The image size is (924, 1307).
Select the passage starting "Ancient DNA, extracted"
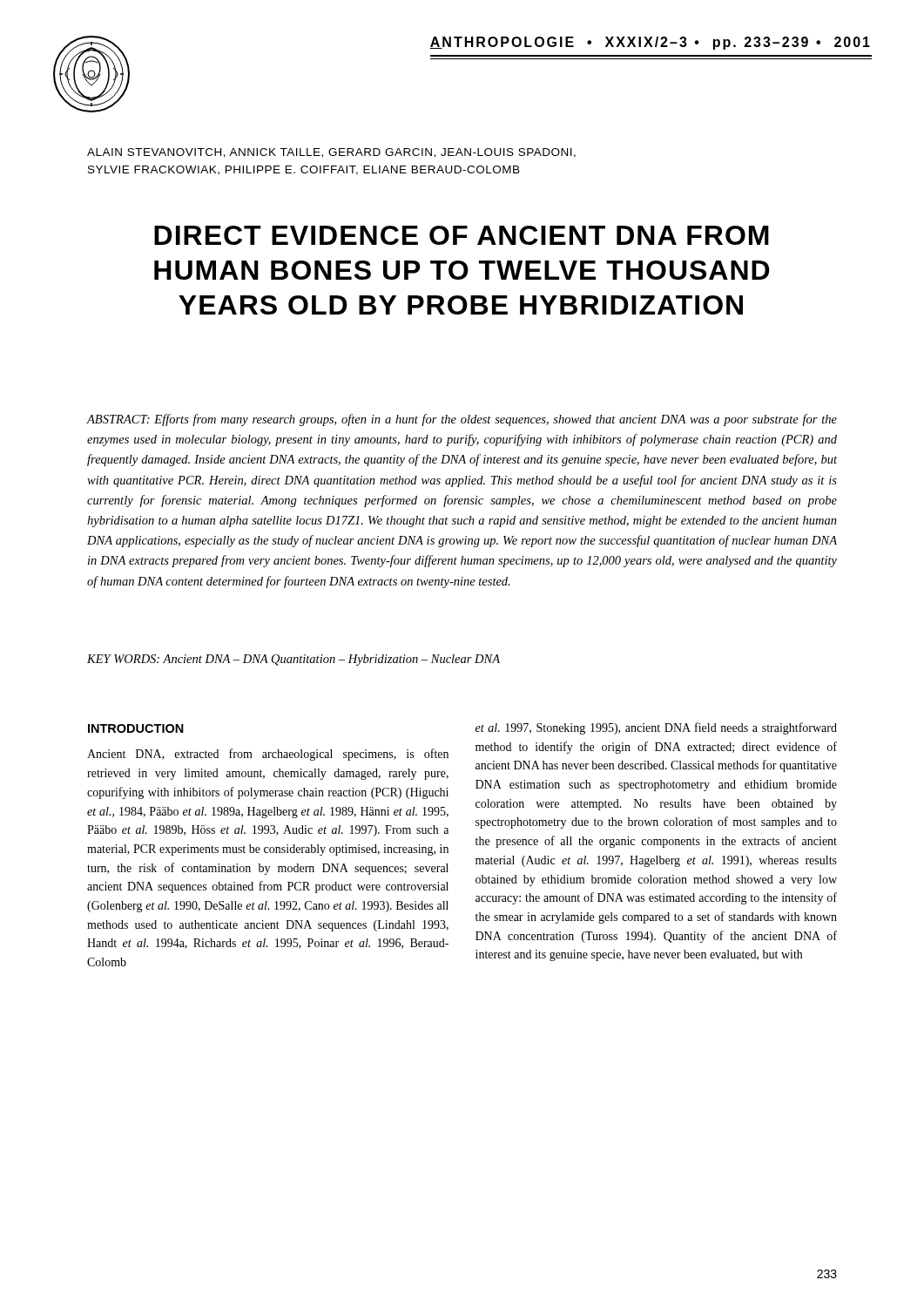pyautogui.click(x=268, y=859)
